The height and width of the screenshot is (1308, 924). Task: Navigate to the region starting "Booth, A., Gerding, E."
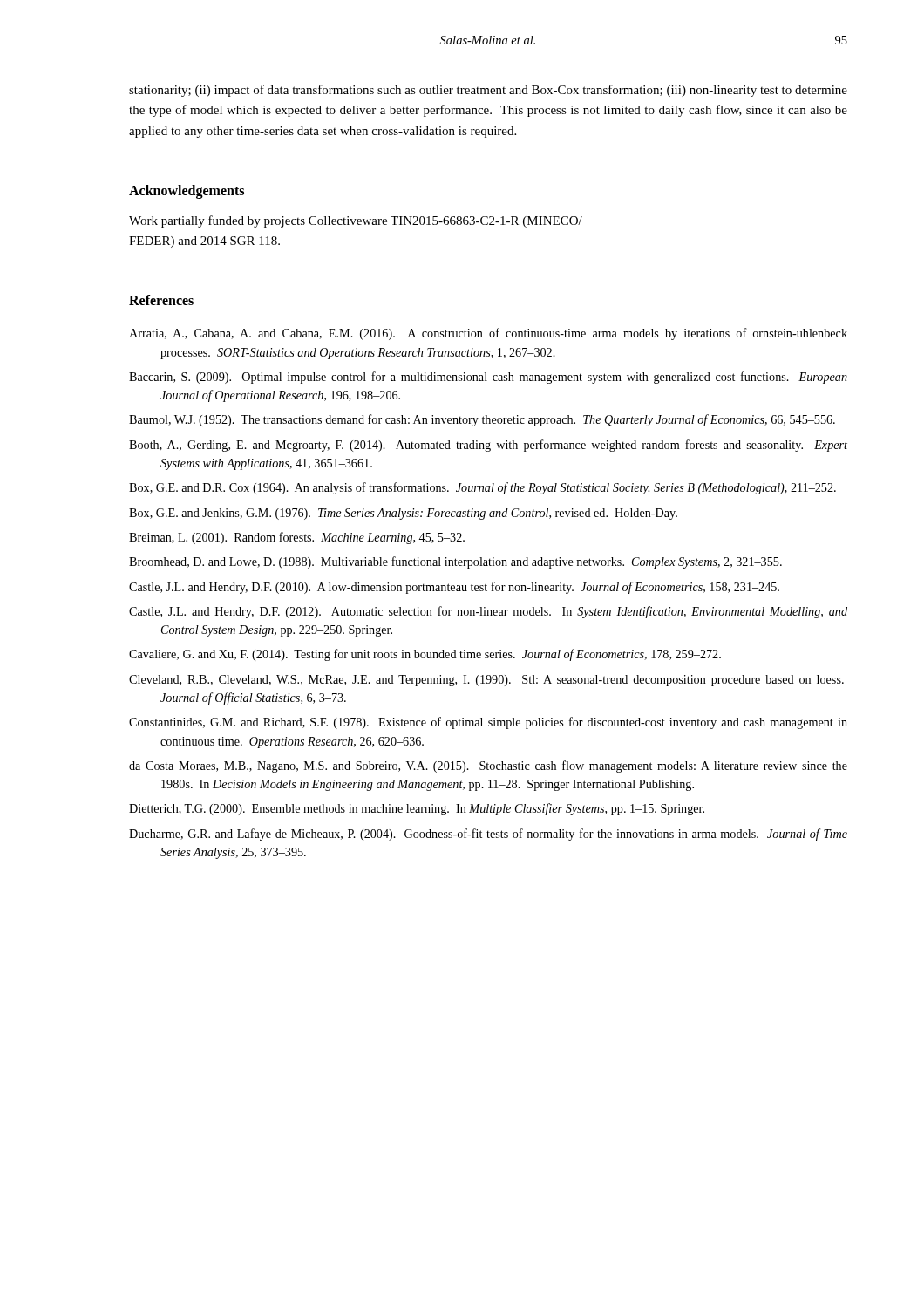click(x=488, y=454)
